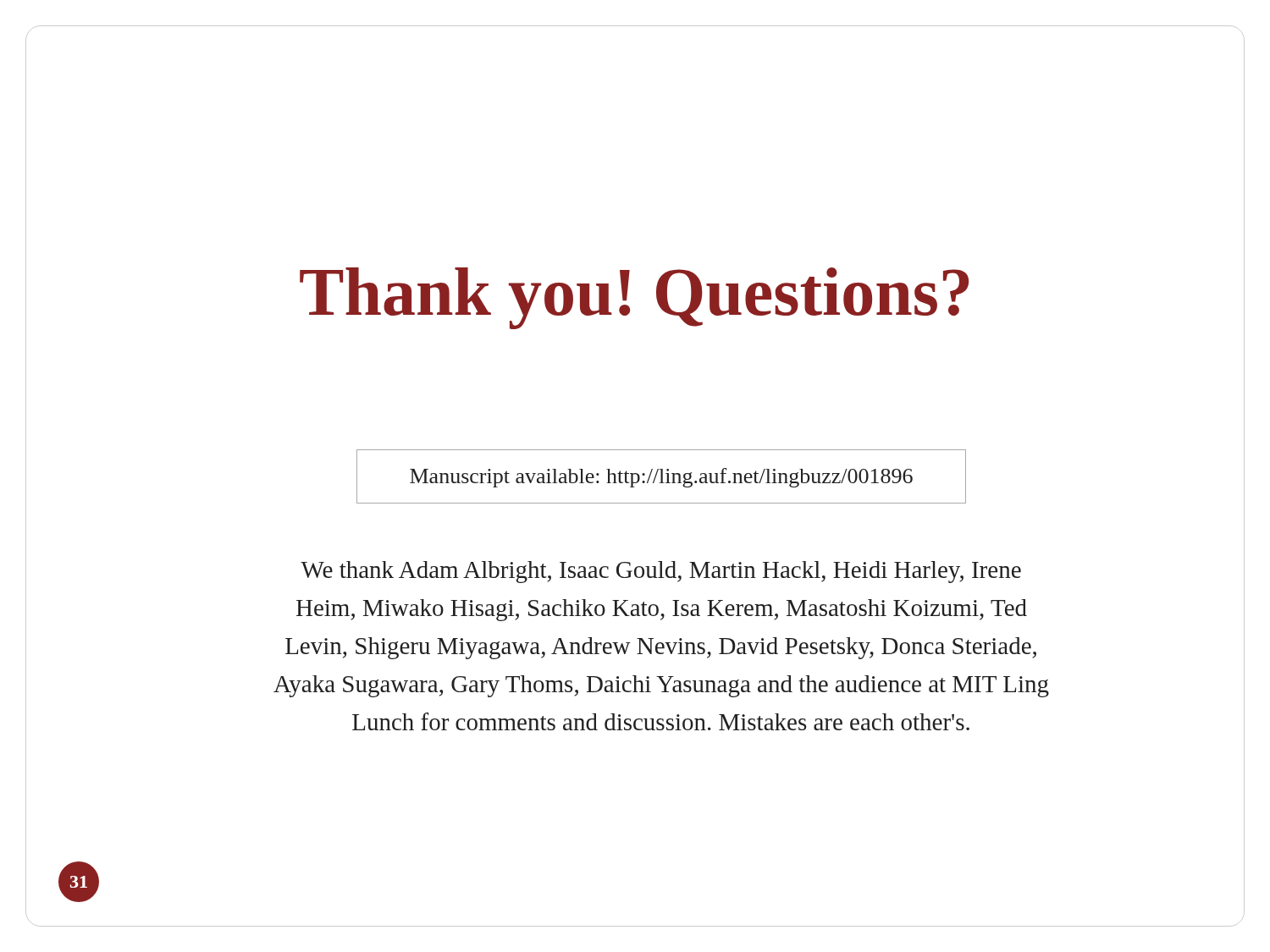Where does it say "Thank you! Questions?"?

tap(636, 292)
